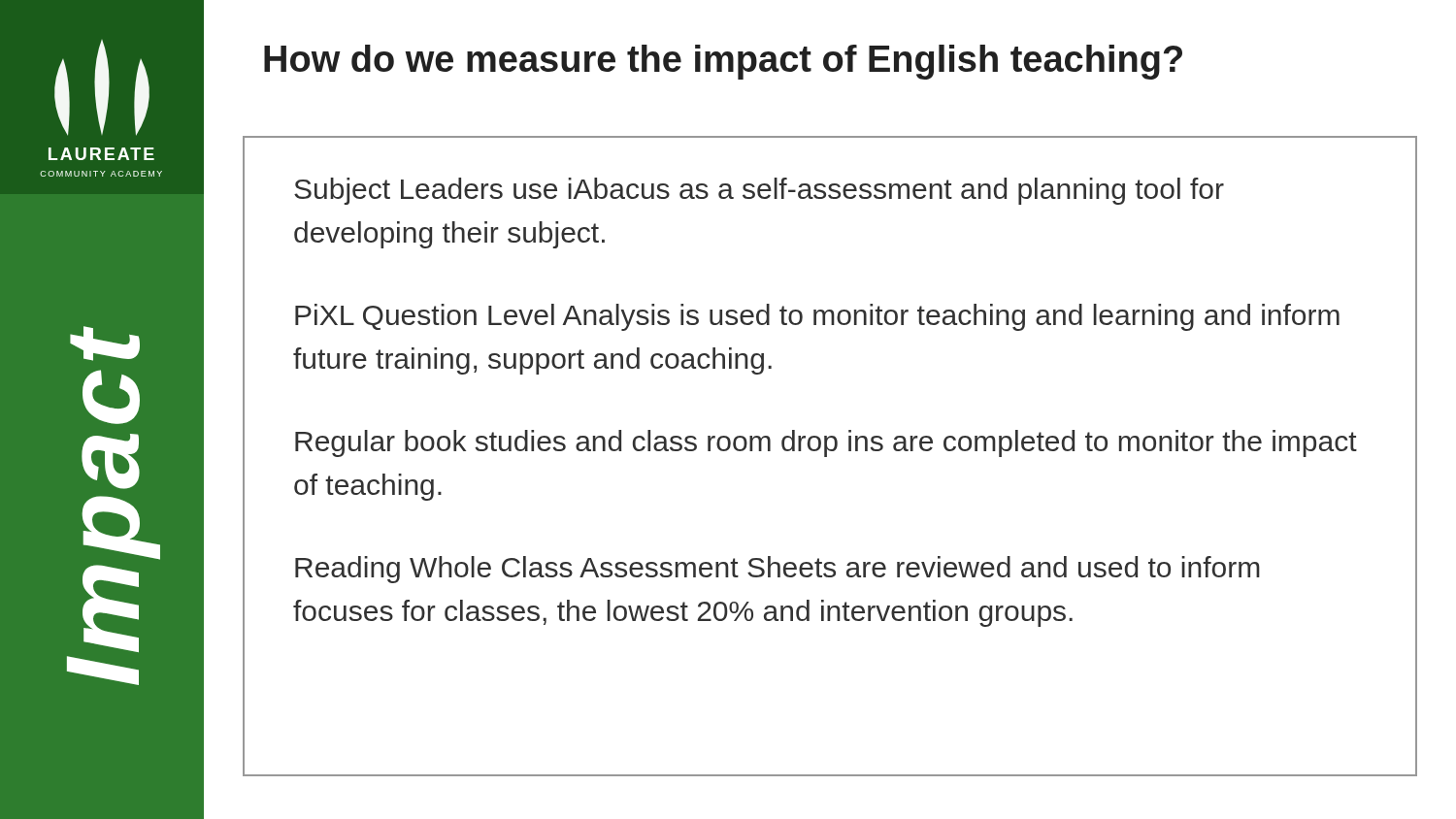The height and width of the screenshot is (819, 1456).
Task: Navigate to the element starting "Reading Whole Class Assessment Sheets are reviewed"
Action: pyautogui.click(x=777, y=589)
